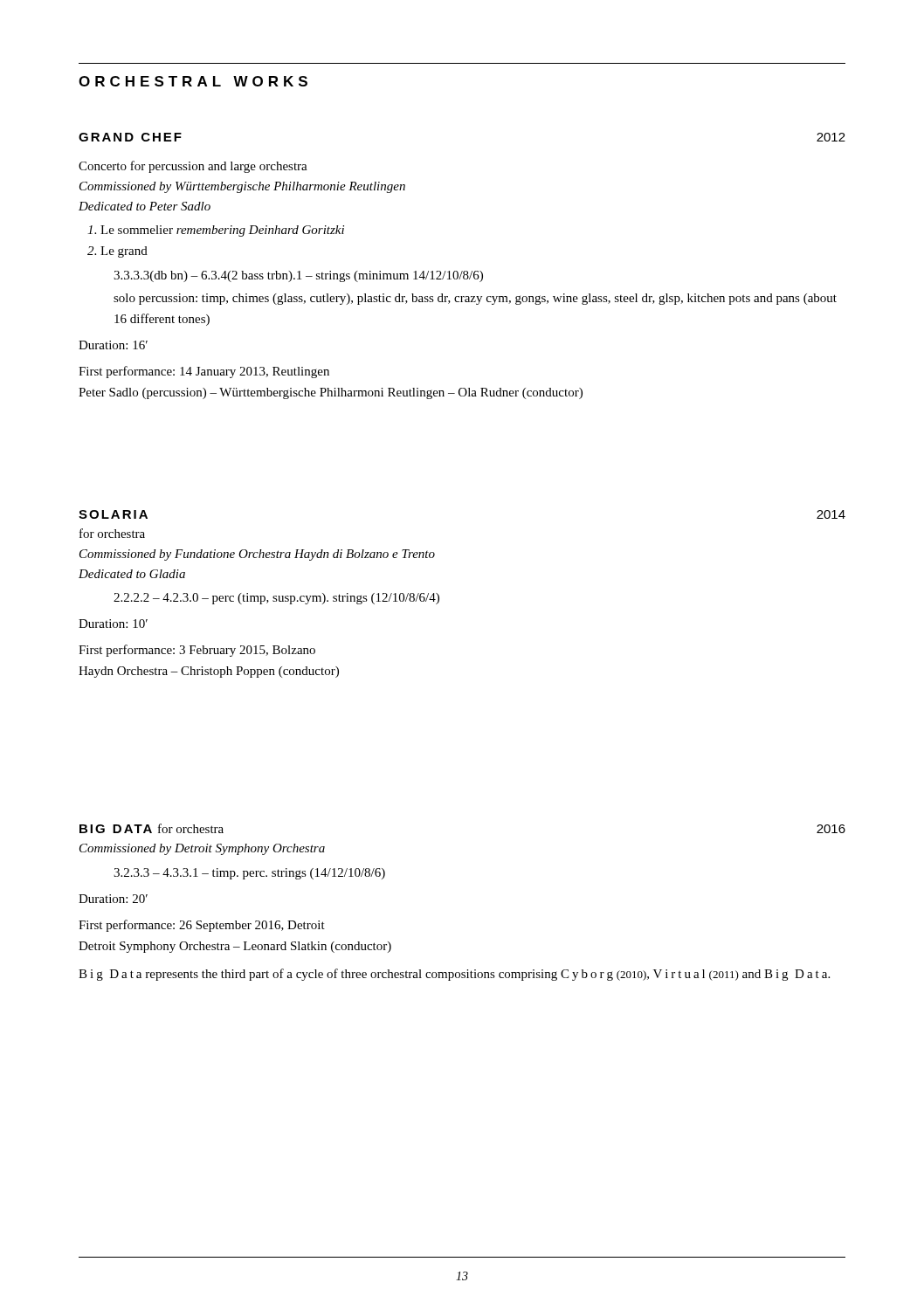The width and height of the screenshot is (924, 1310).
Task: Locate the element starting "Duration: 16′"
Action: tap(113, 345)
